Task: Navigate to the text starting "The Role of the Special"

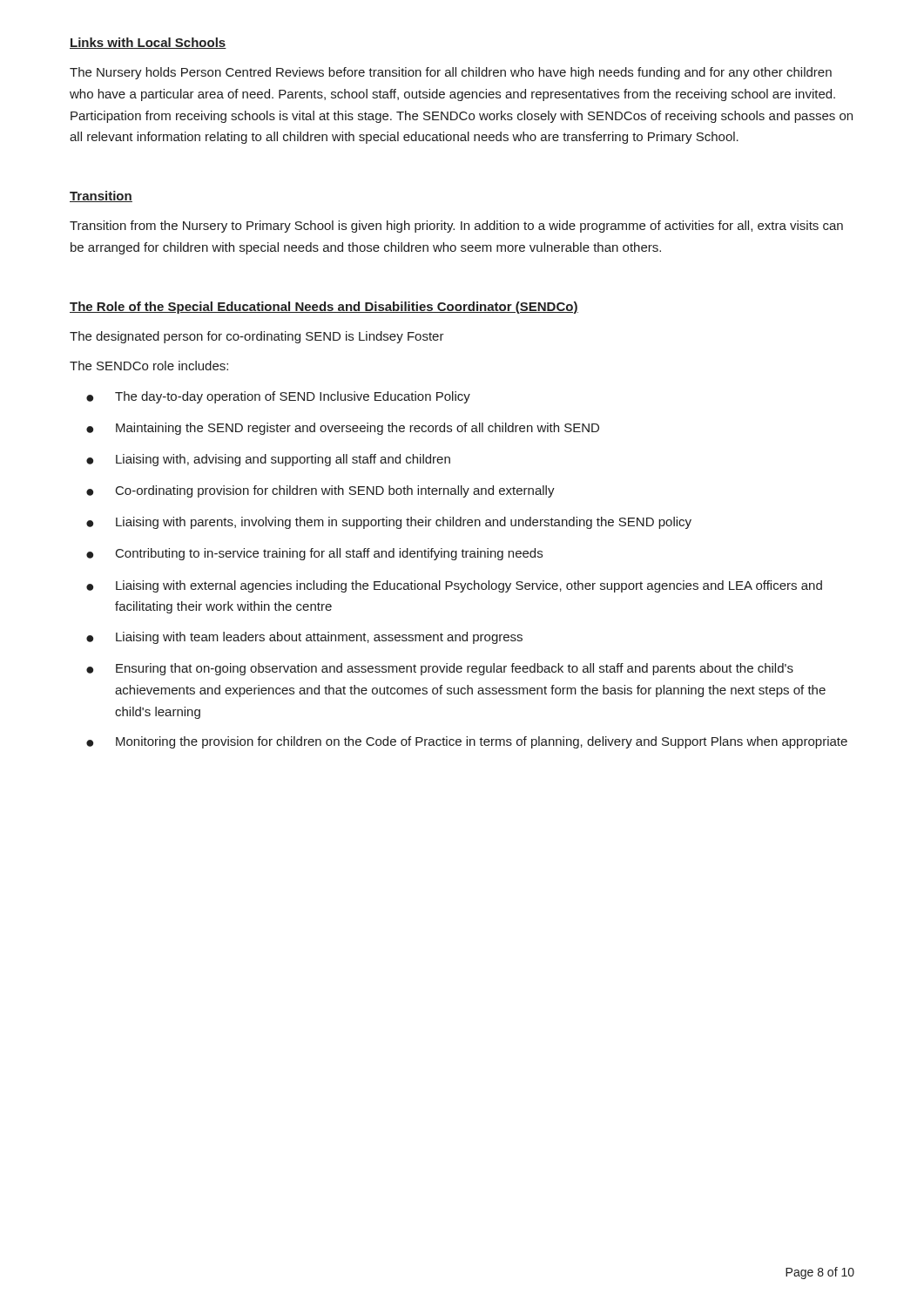Action: [462, 306]
